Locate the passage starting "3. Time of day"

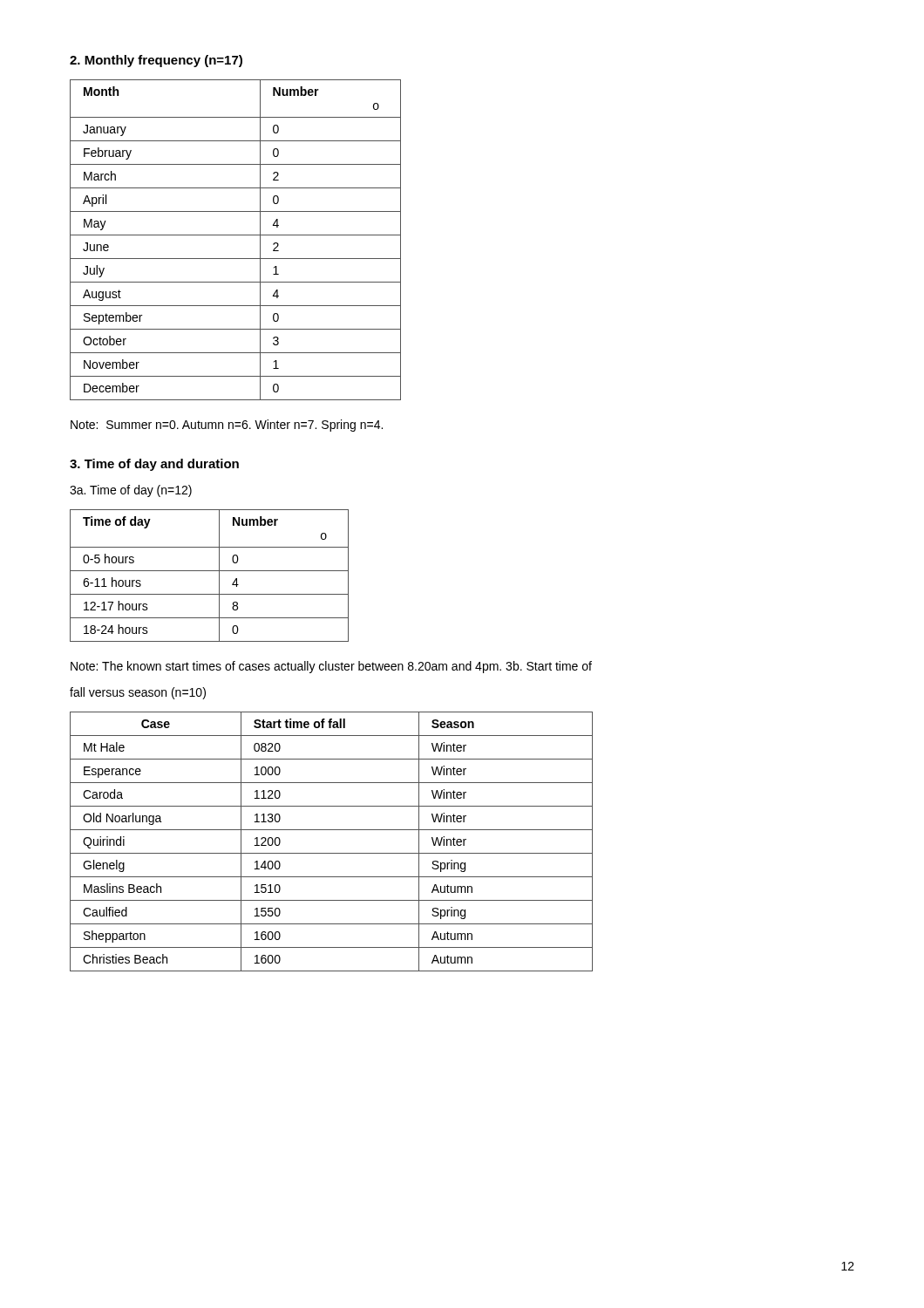tap(155, 463)
